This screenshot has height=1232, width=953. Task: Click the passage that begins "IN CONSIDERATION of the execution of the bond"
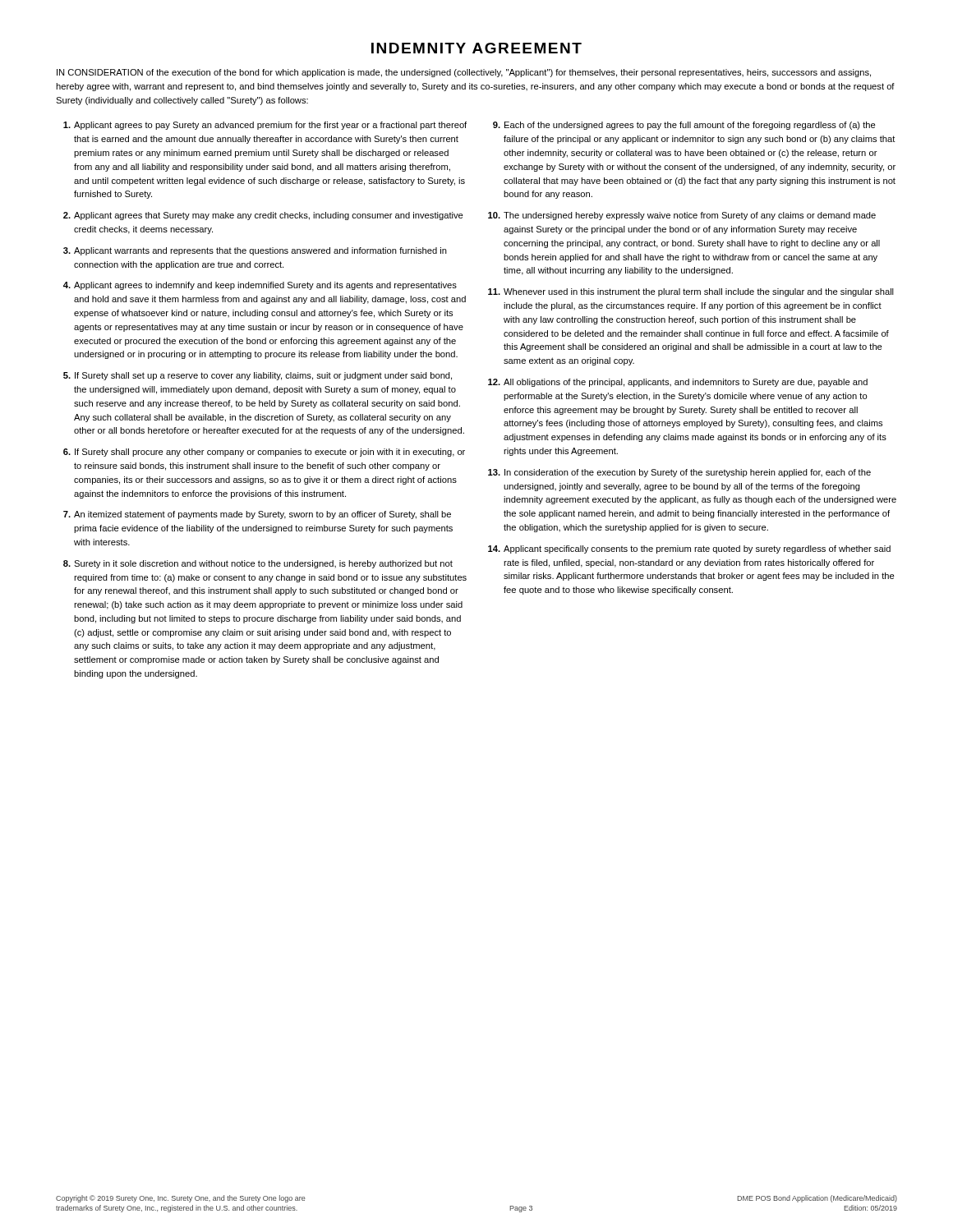coord(475,86)
